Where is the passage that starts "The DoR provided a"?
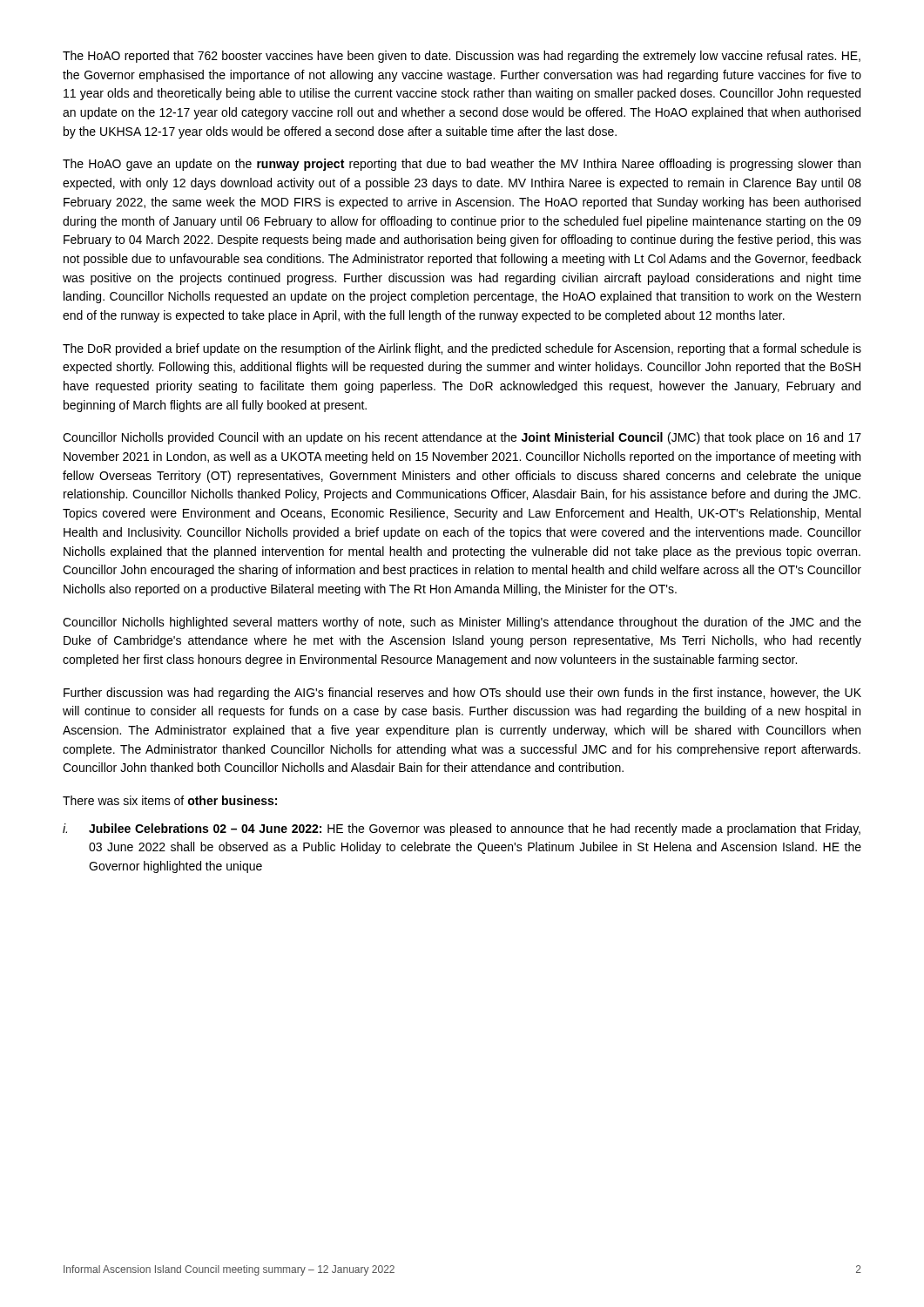Viewport: 924px width, 1307px height. pos(462,377)
